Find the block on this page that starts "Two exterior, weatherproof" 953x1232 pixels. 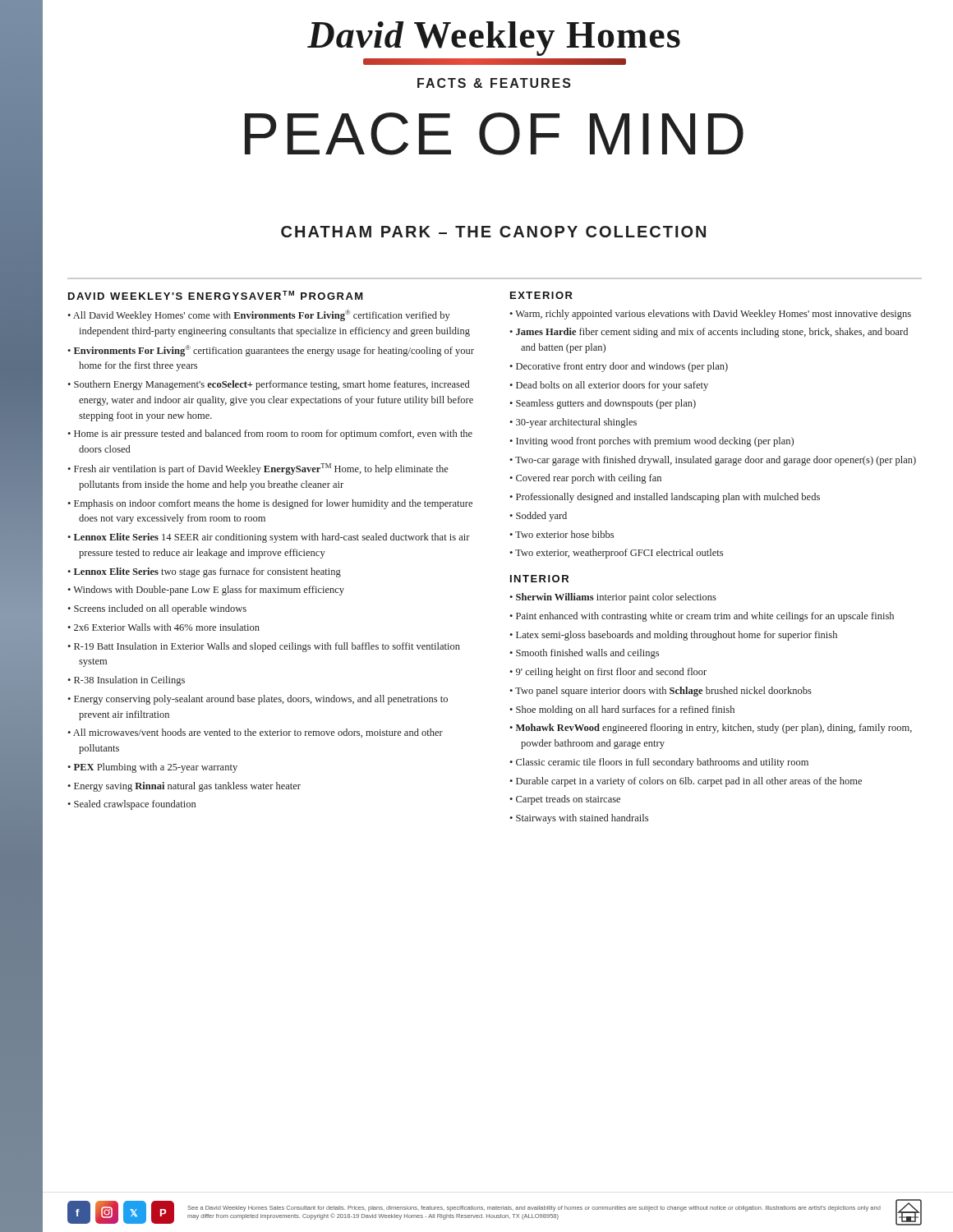pos(619,553)
